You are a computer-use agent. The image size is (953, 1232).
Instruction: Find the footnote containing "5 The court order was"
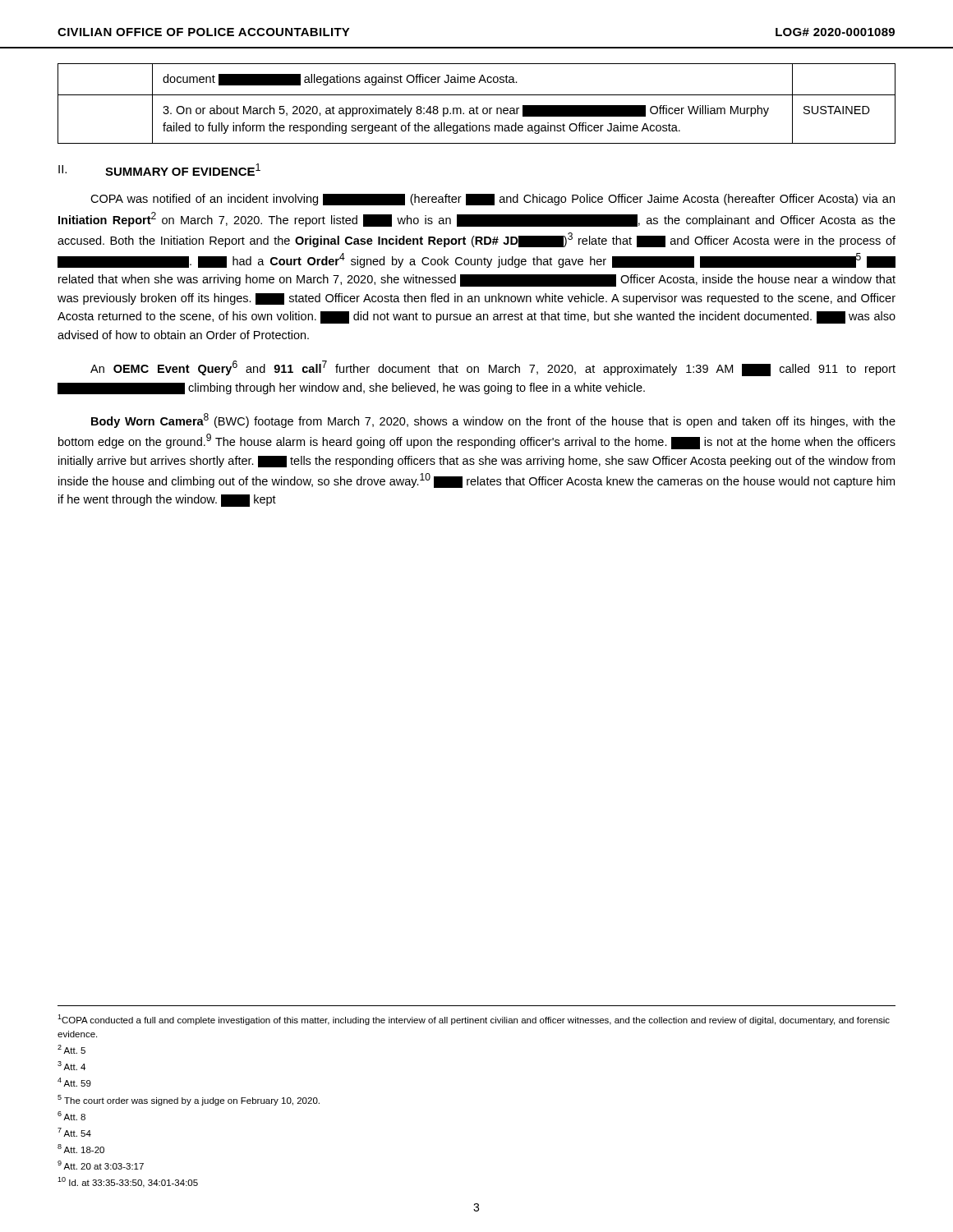189,1099
